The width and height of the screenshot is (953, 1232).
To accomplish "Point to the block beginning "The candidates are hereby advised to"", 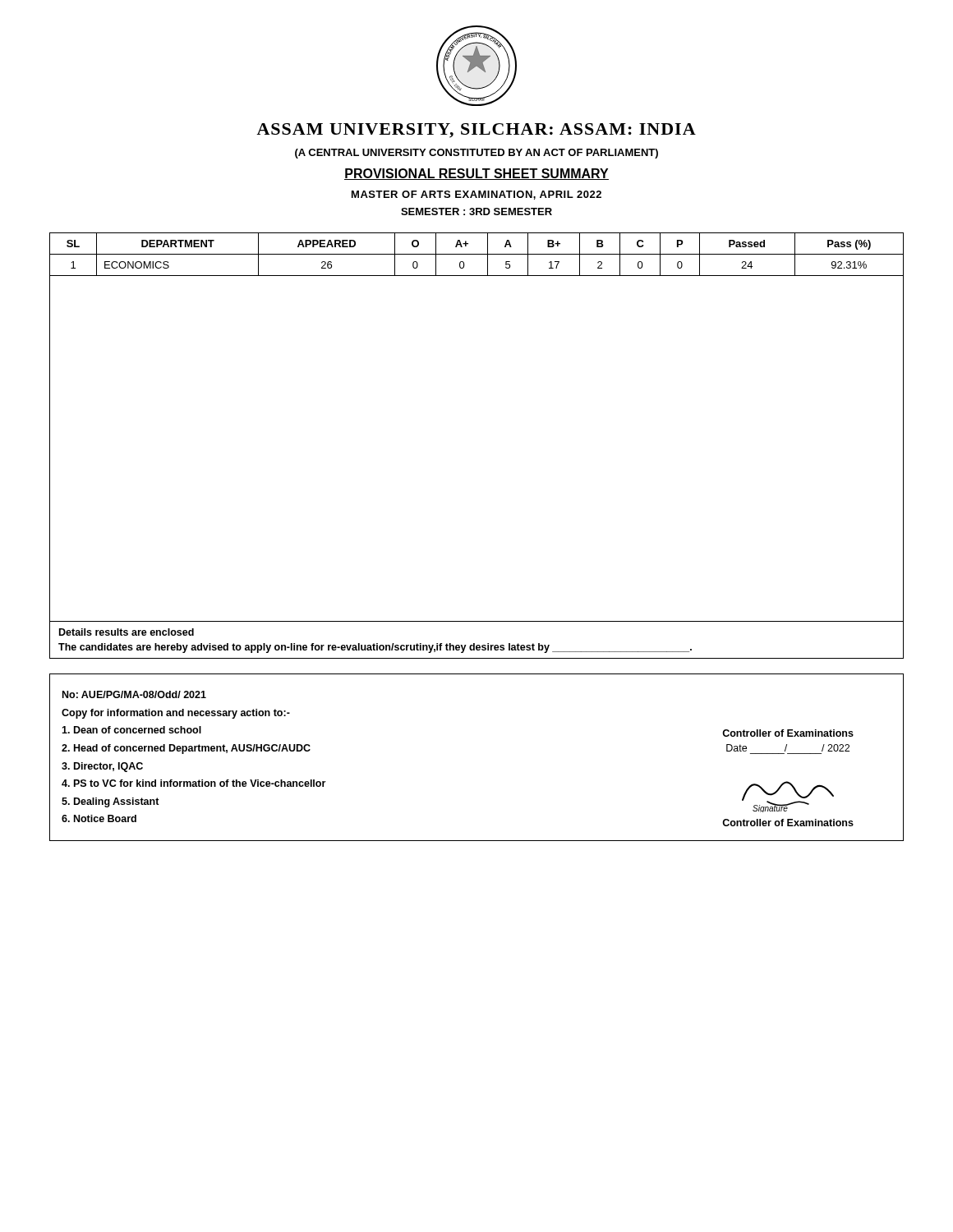I will pos(375,647).
